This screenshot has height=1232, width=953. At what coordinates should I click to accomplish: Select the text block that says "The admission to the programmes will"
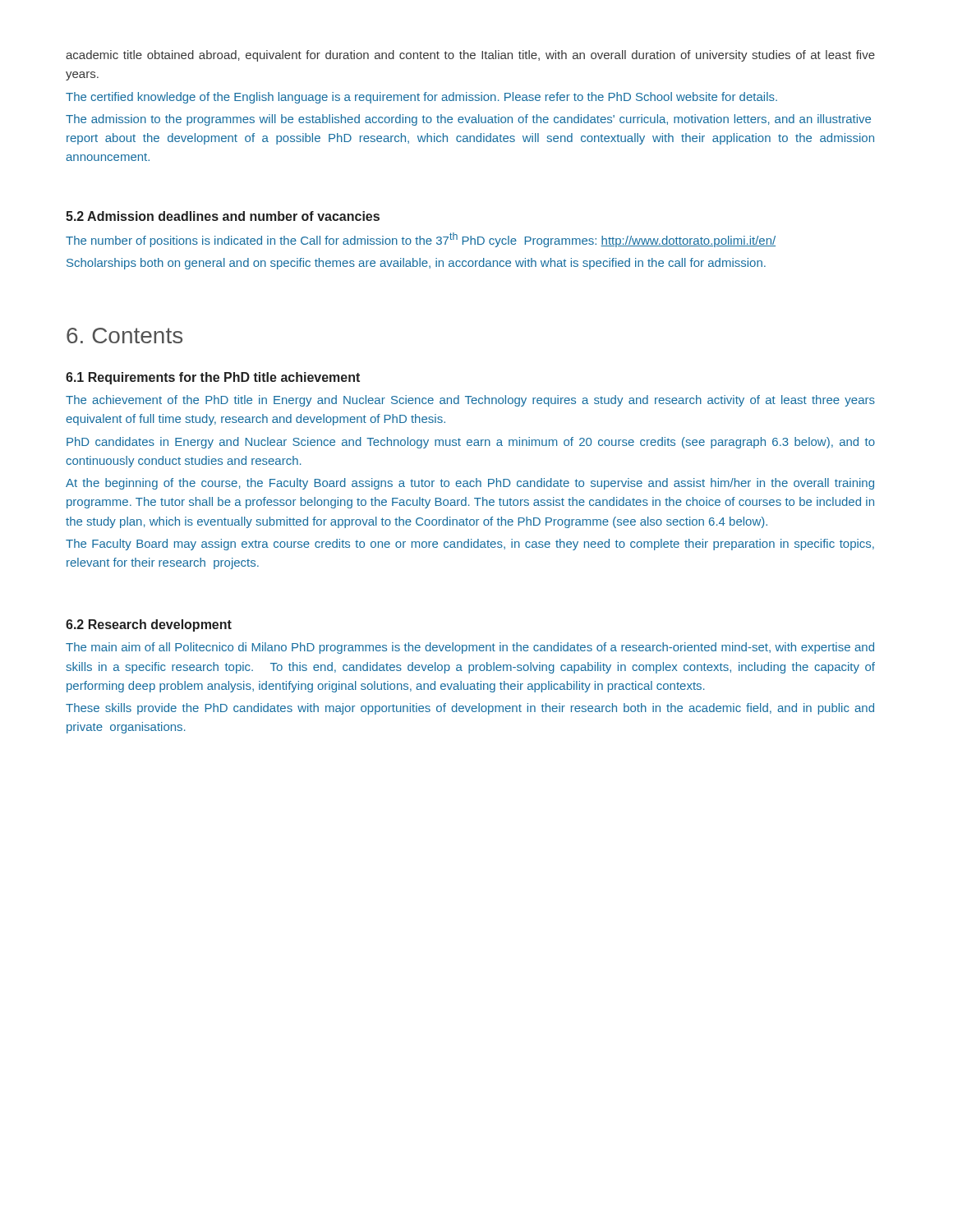point(470,138)
